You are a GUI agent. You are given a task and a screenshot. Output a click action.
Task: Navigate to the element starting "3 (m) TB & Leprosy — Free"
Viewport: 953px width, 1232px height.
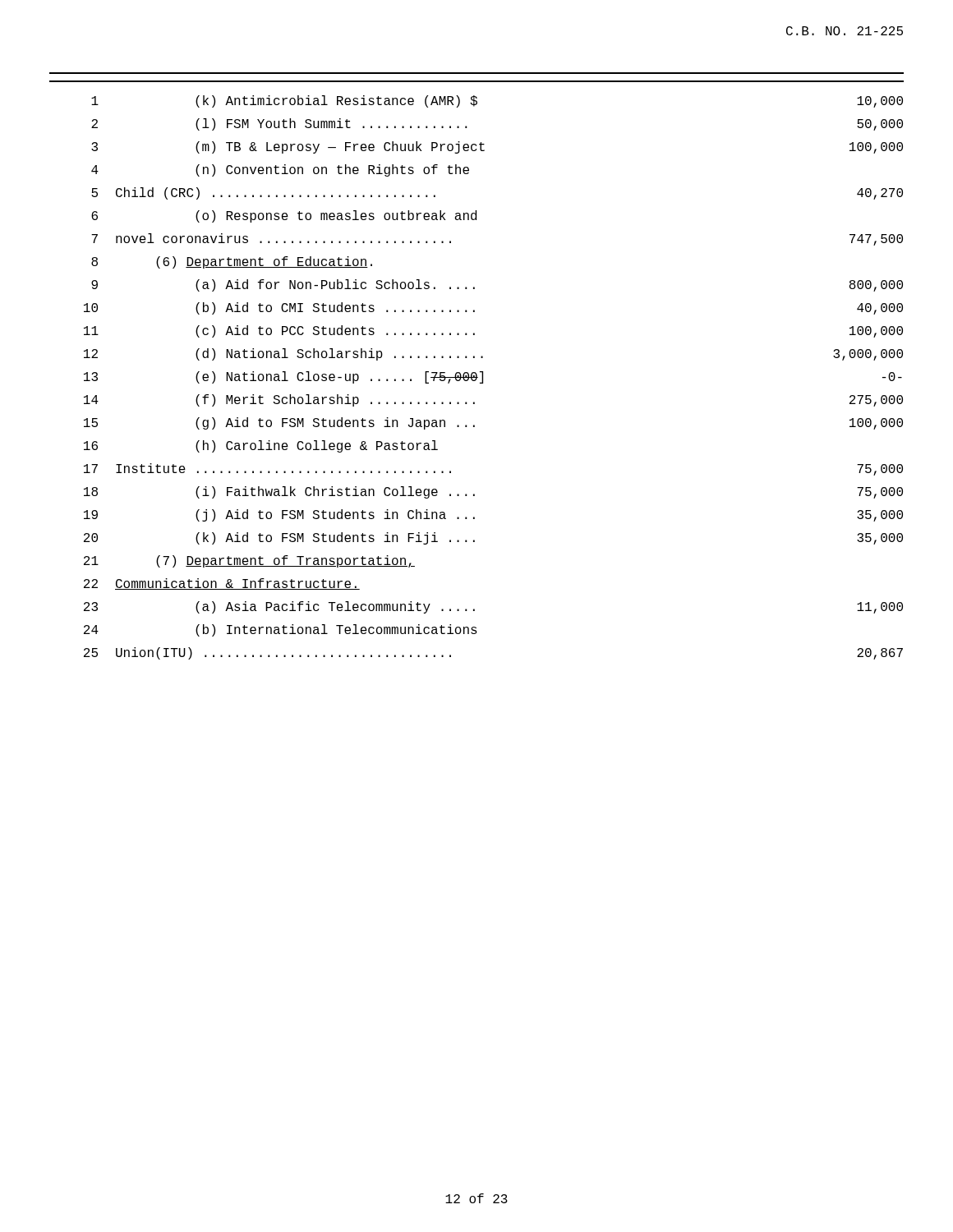(x=476, y=148)
